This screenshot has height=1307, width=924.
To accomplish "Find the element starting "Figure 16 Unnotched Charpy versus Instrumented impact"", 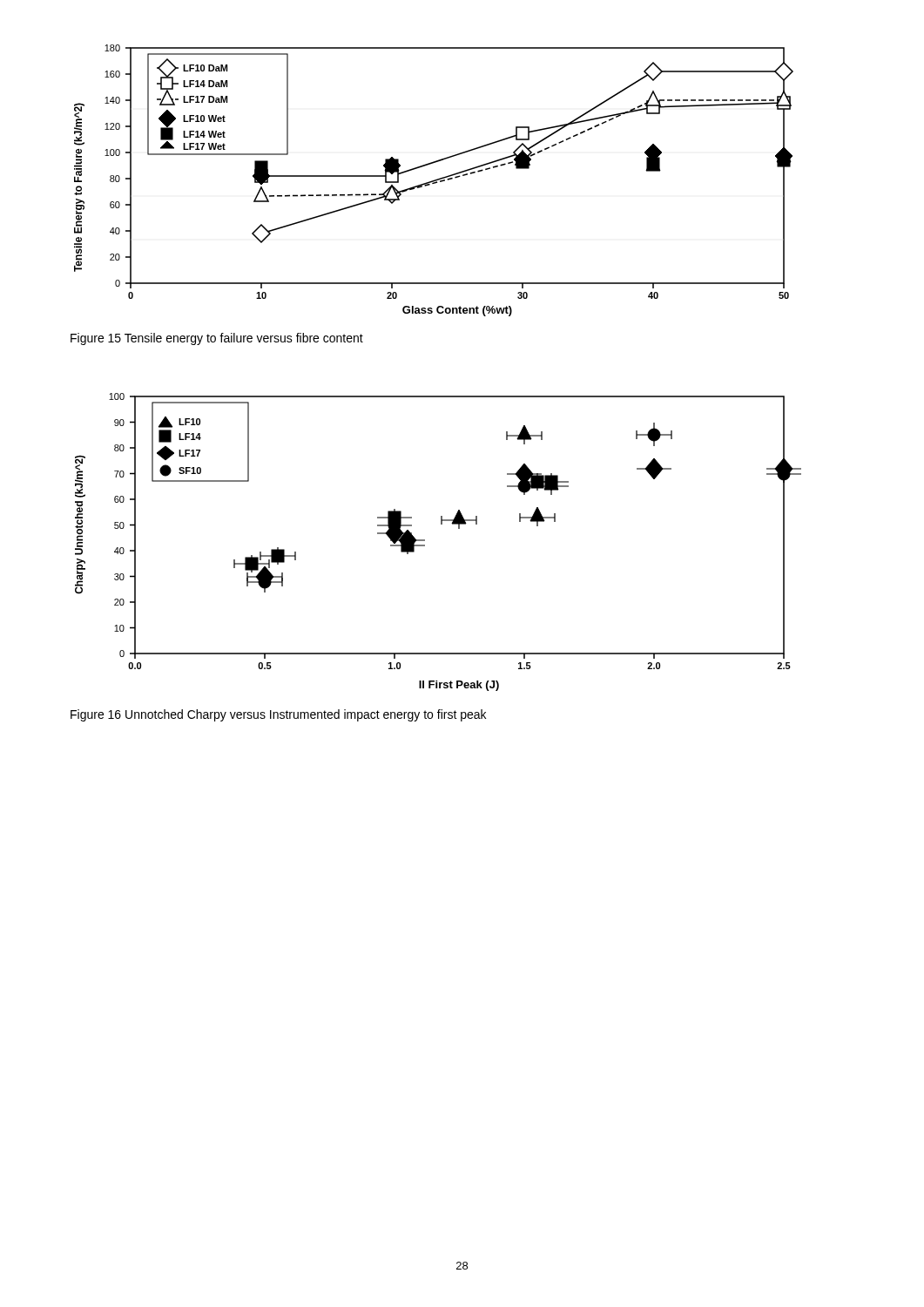I will coord(278,714).
